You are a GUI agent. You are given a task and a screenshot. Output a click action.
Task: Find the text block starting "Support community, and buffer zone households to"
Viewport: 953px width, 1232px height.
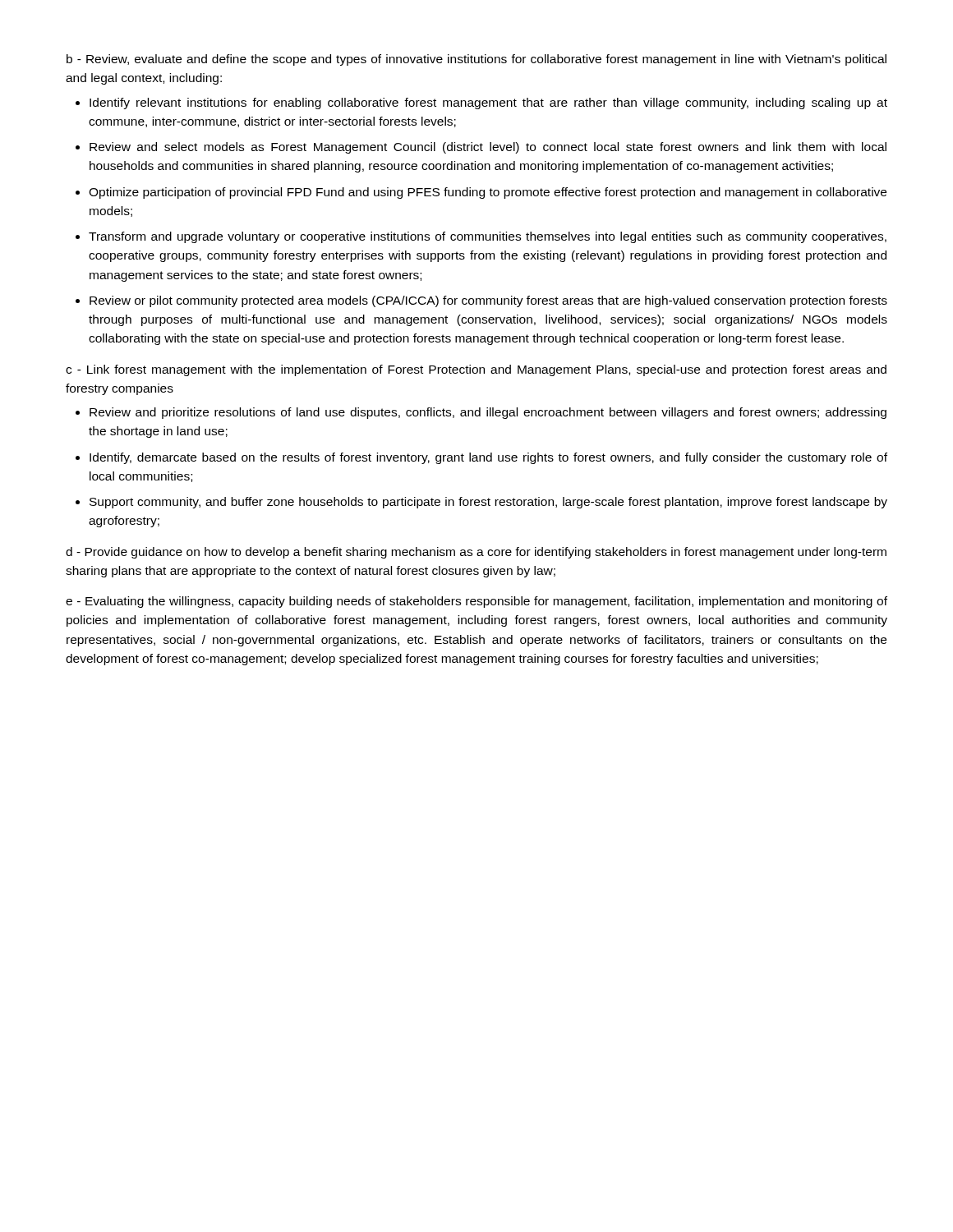(488, 511)
